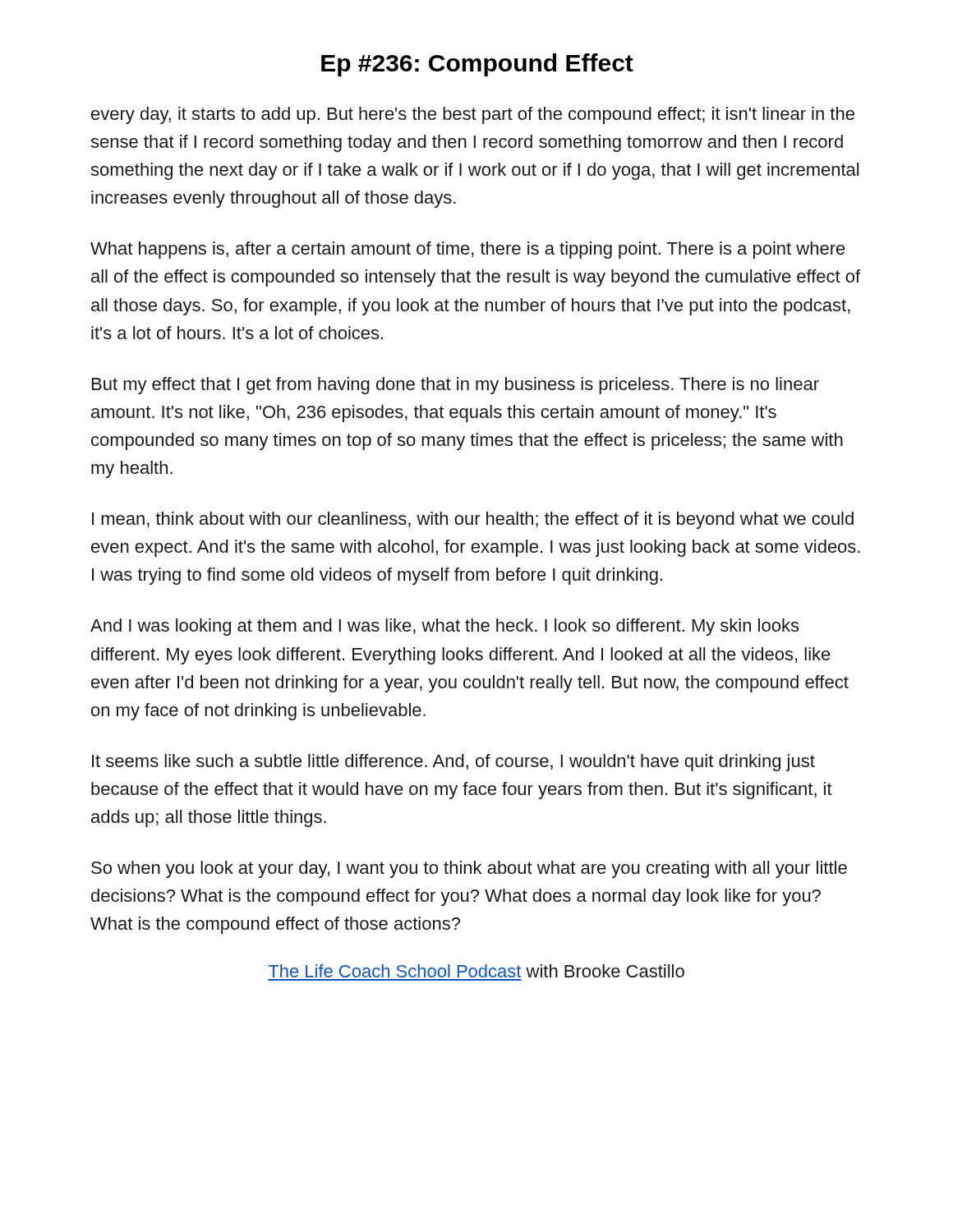
Task: Click on the text block that reads "So when you look"
Action: [x=469, y=896]
